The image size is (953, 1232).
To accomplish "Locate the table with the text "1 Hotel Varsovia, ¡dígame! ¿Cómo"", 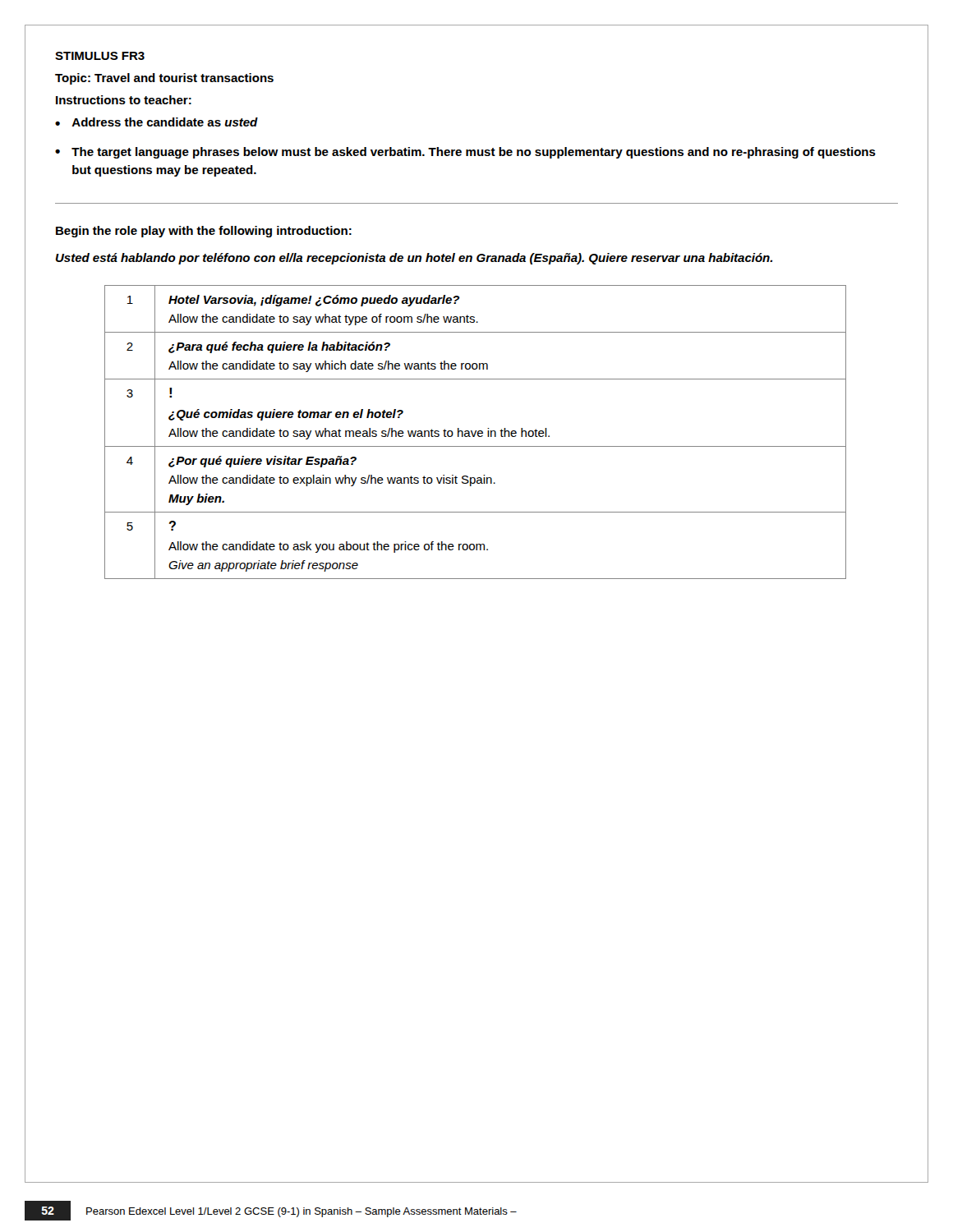I will pos(476,432).
